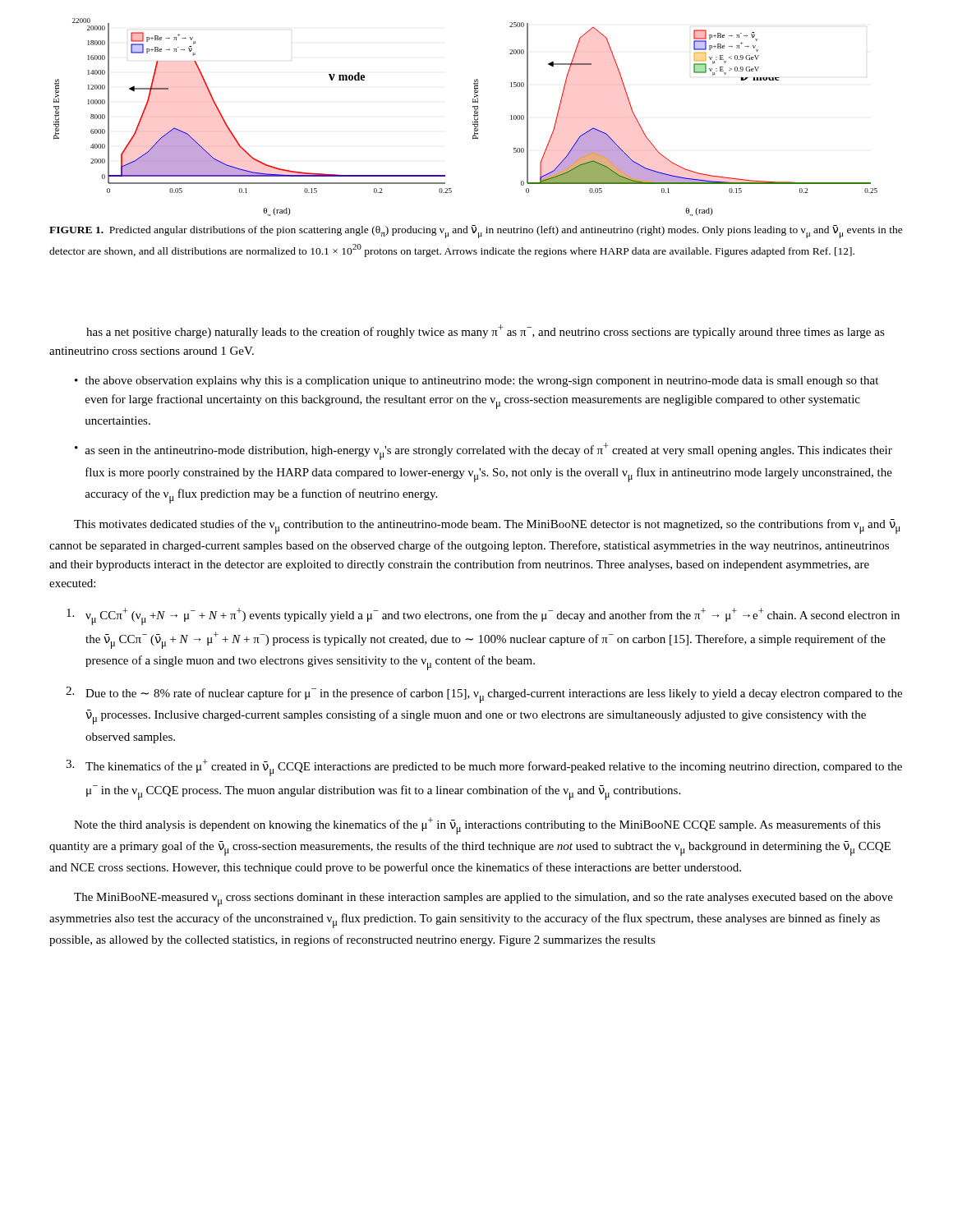Select the text starting "νμ CCπ+ (νμ +N → μ− +"

(485, 638)
